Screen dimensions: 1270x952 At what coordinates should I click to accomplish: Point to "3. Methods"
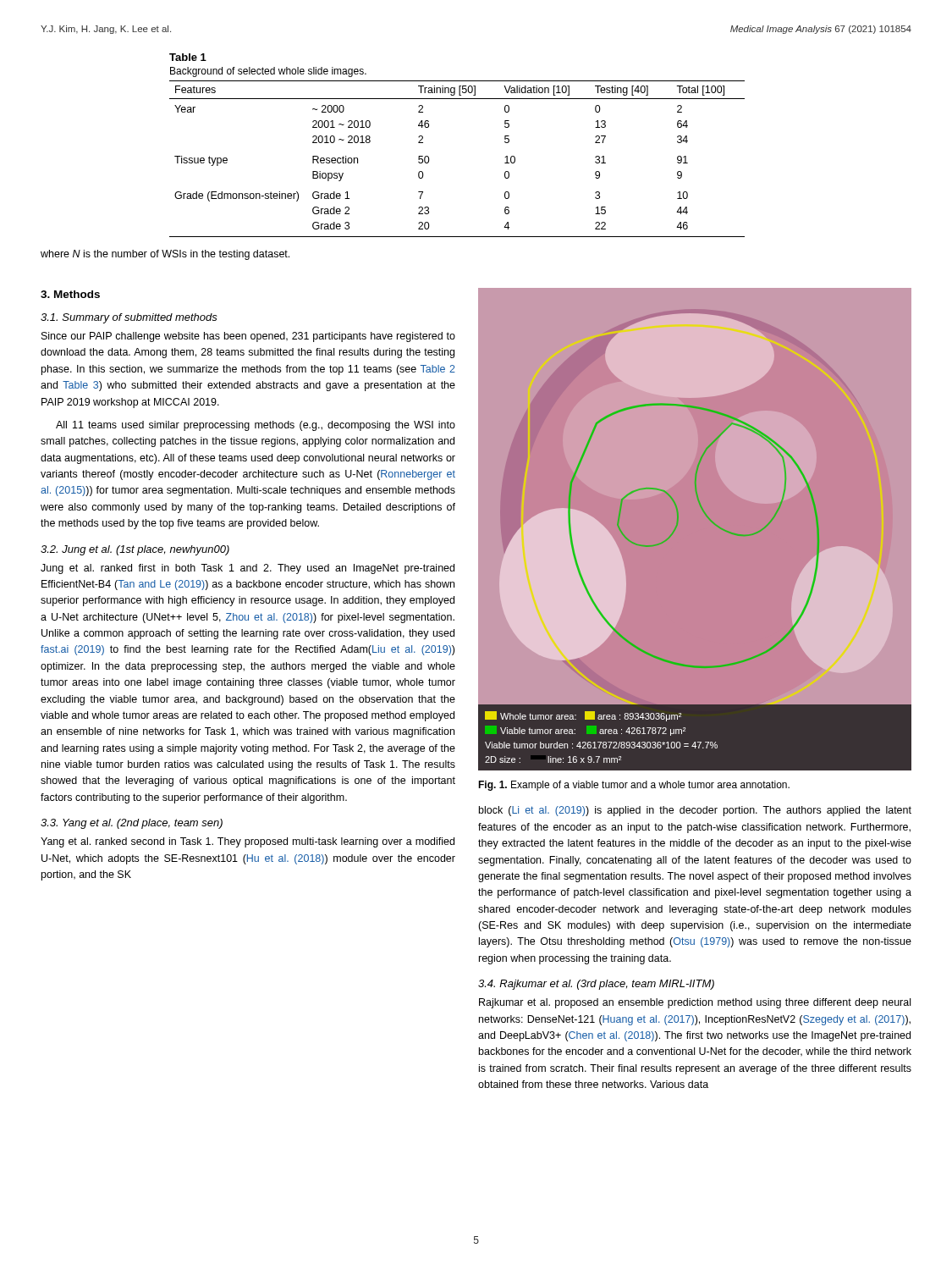pos(70,294)
